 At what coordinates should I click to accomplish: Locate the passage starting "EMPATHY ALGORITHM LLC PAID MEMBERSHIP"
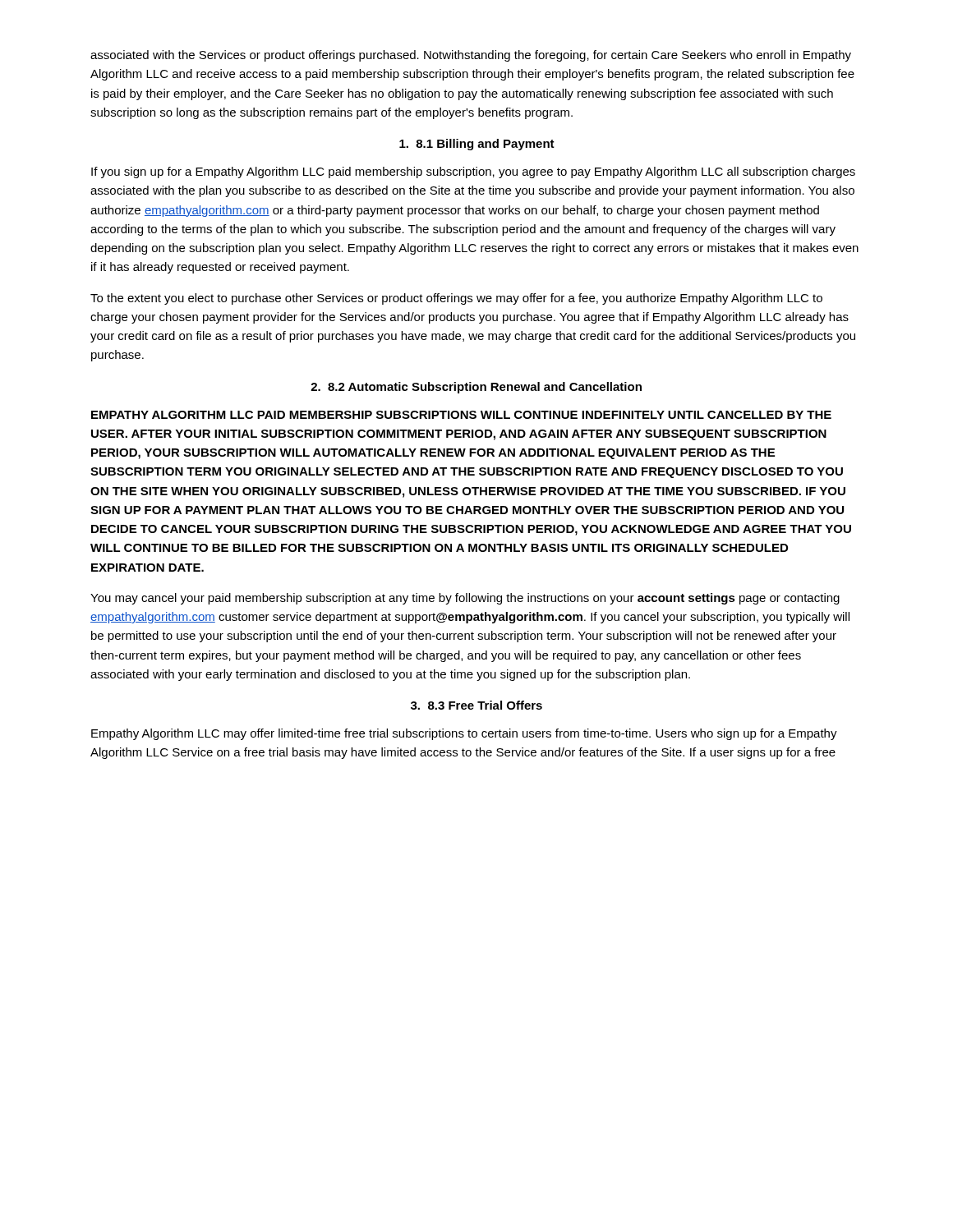(471, 490)
